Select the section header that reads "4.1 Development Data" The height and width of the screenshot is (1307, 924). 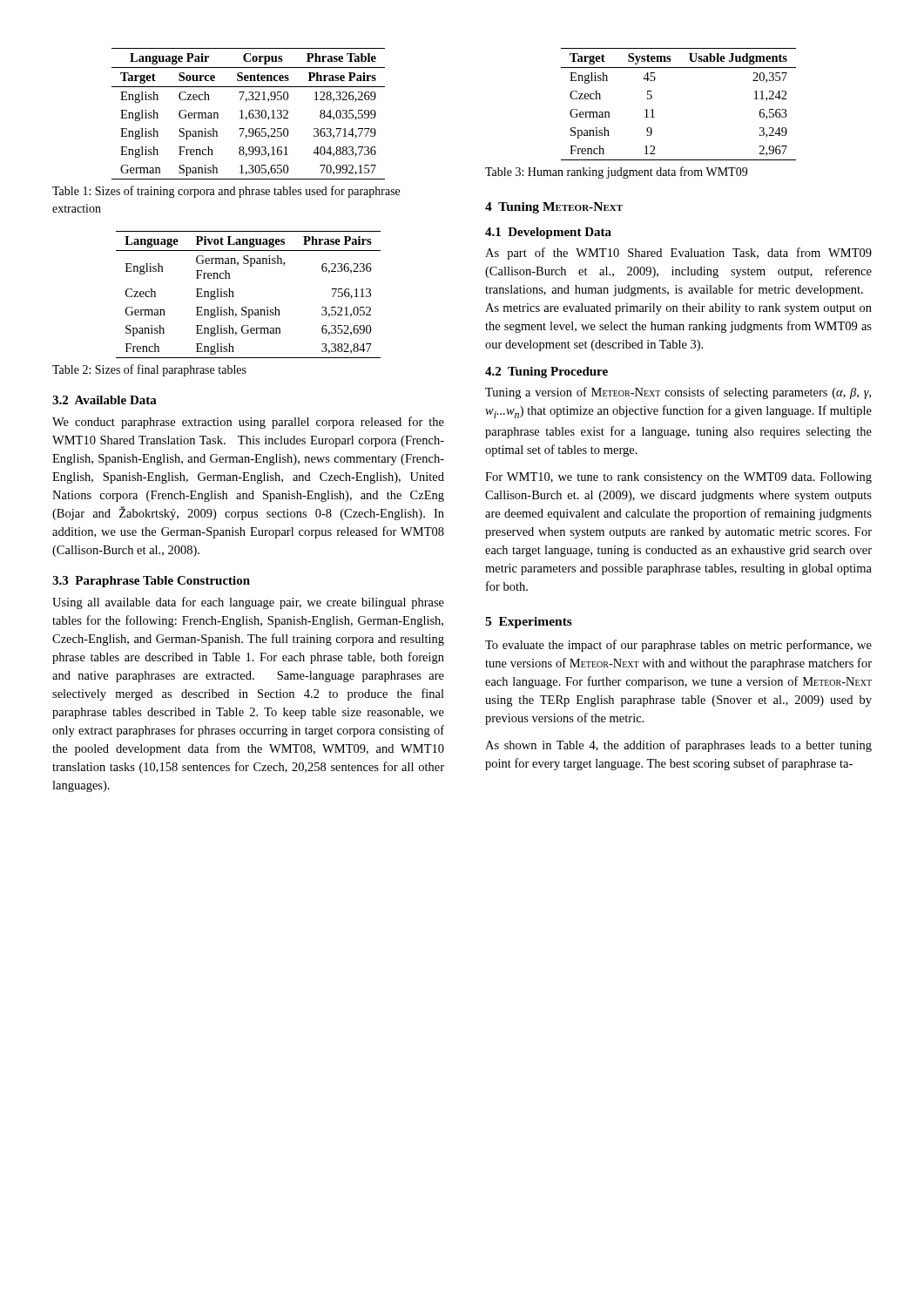click(x=548, y=231)
